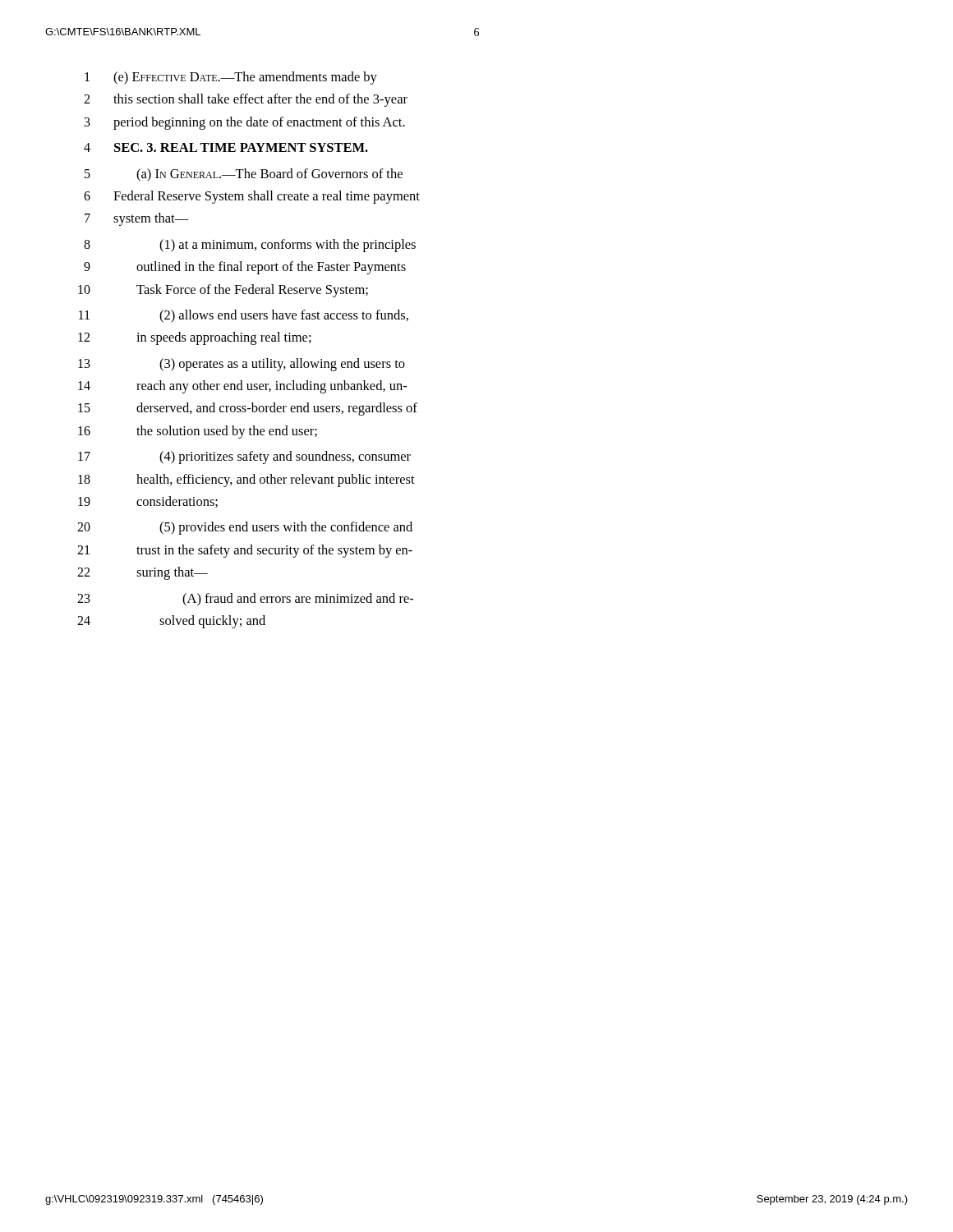This screenshot has height=1232, width=953.
Task: Locate the list item that says "3 period beginning on"
Action: tap(245, 123)
